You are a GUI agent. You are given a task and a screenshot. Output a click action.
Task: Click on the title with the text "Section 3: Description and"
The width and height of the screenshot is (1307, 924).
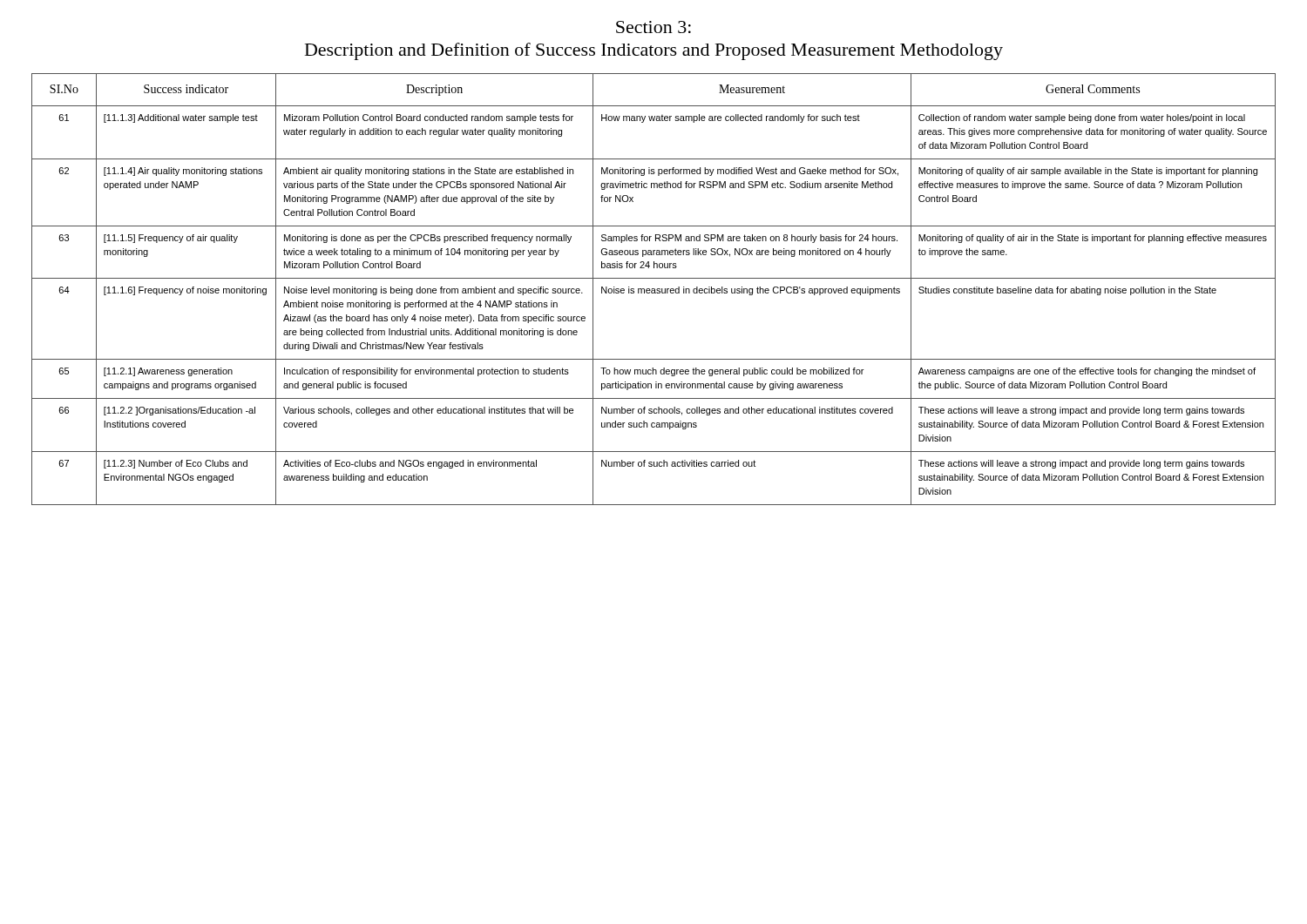pyautogui.click(x=654, y=38)
